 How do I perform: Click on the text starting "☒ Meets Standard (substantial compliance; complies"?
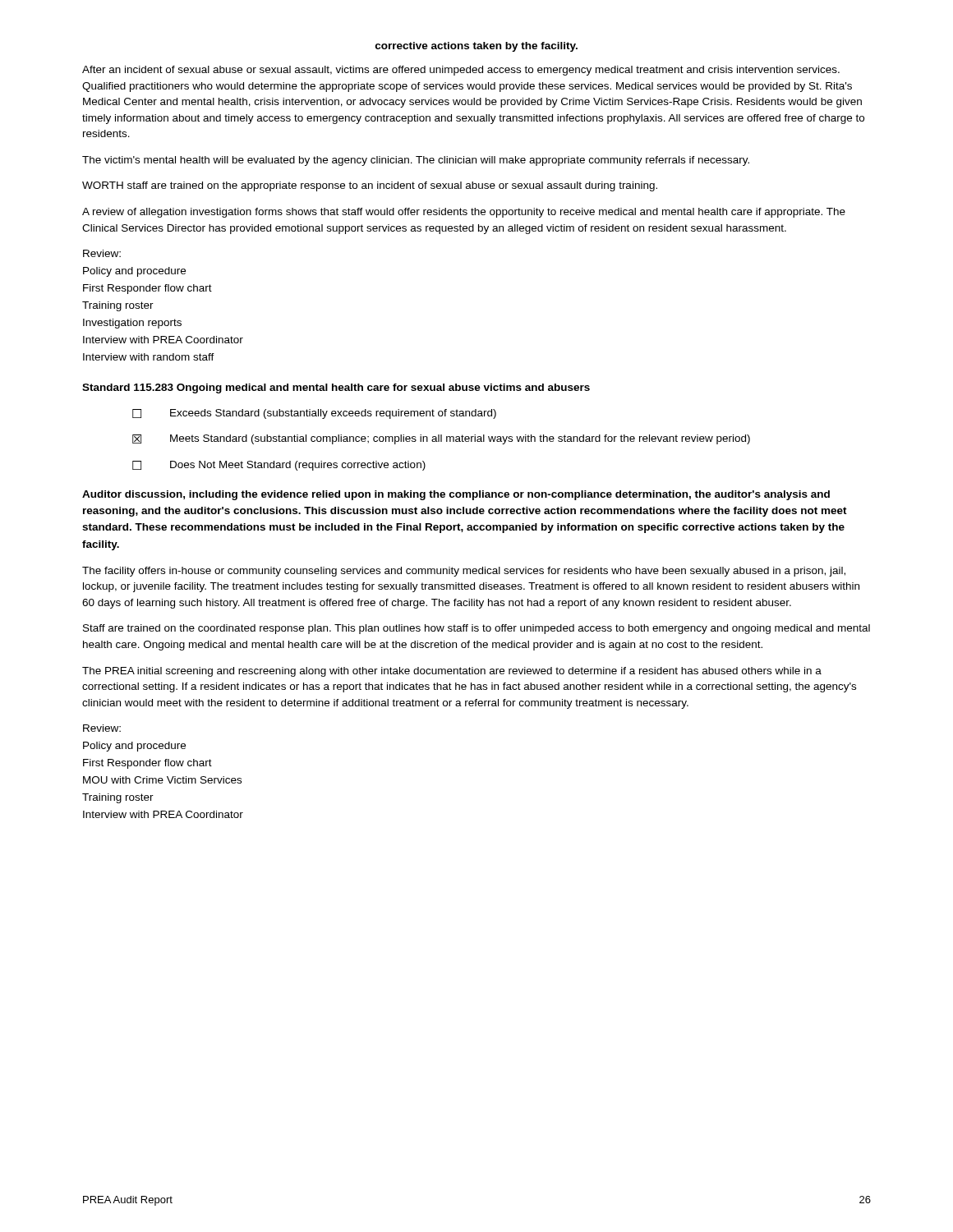(501, 440)
